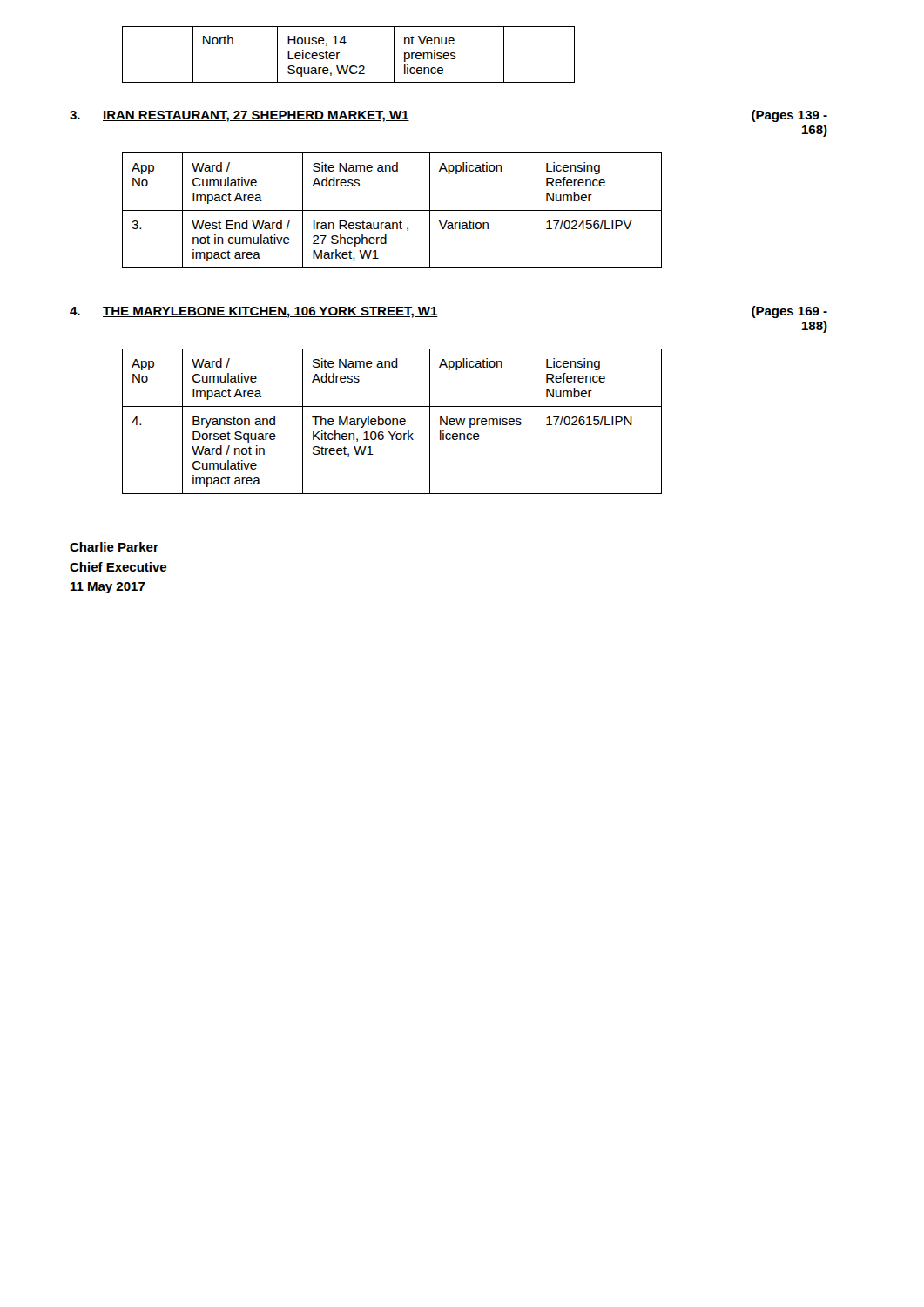Screen dimensions: 1307x924
Task: Find the block on this page that starts "Charlie Parker Chief Executive"
Action: click(x=114, y=547)
